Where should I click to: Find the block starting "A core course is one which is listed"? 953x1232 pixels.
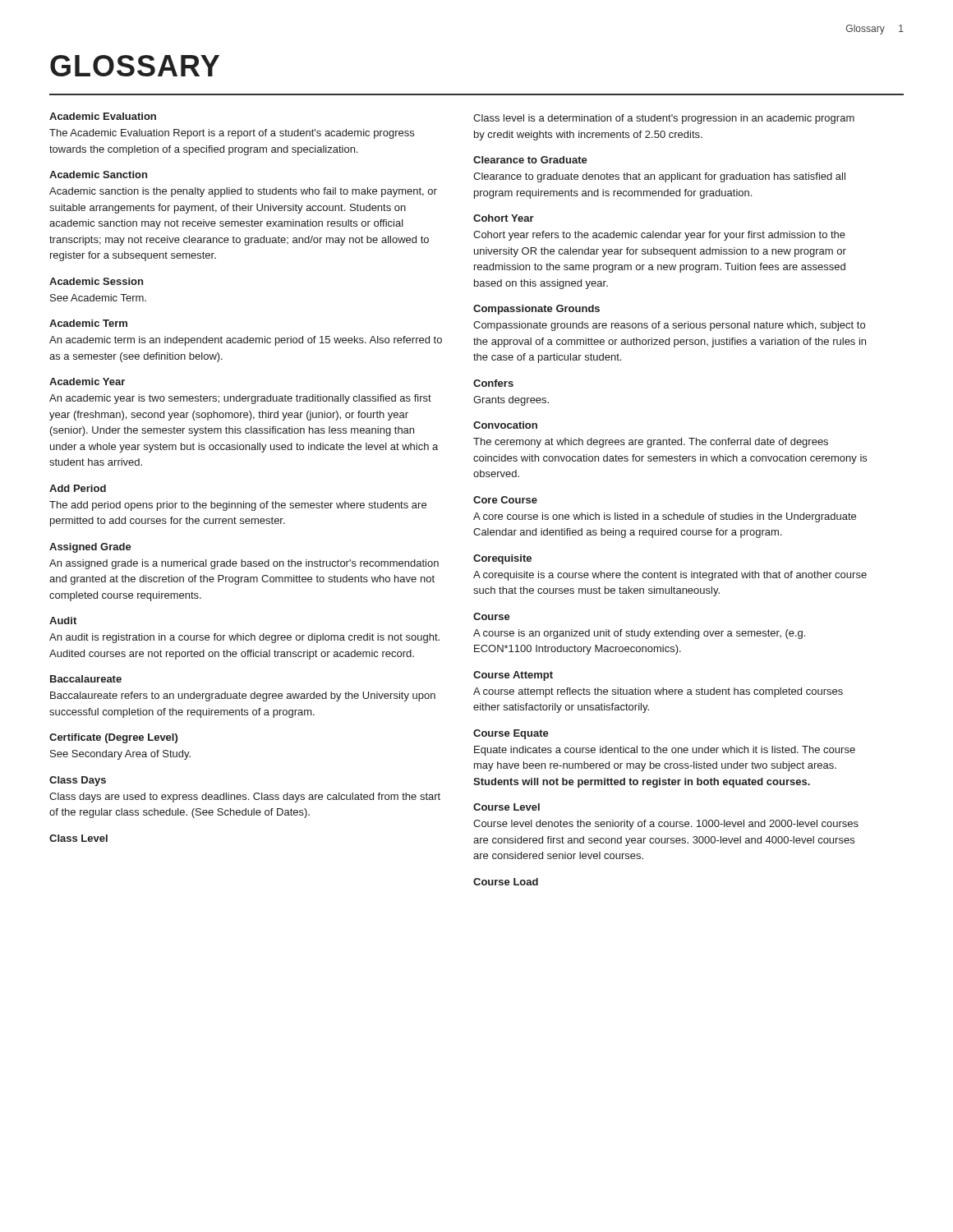[x=665, y=524]
